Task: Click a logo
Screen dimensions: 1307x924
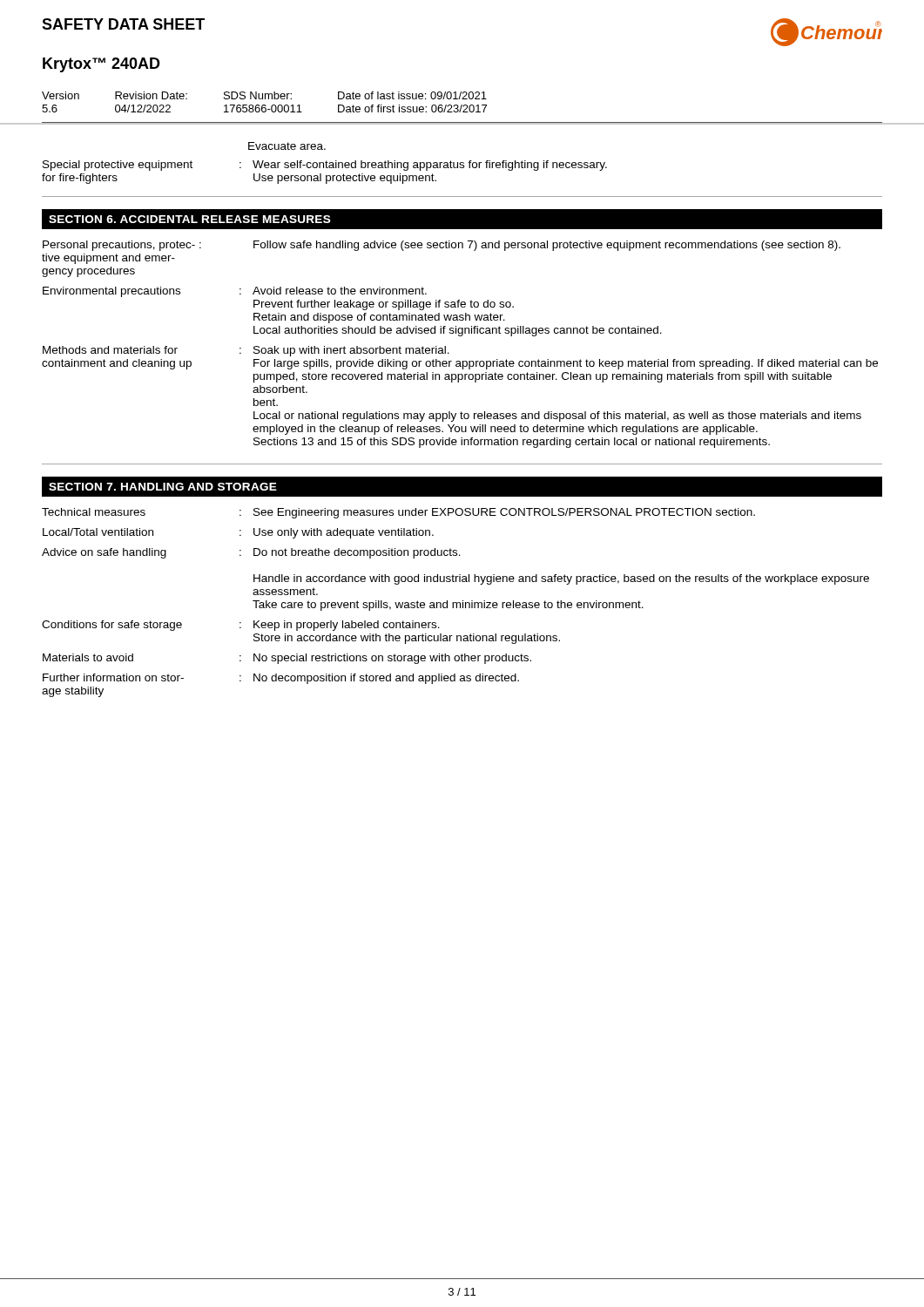Action: [826, 34]
